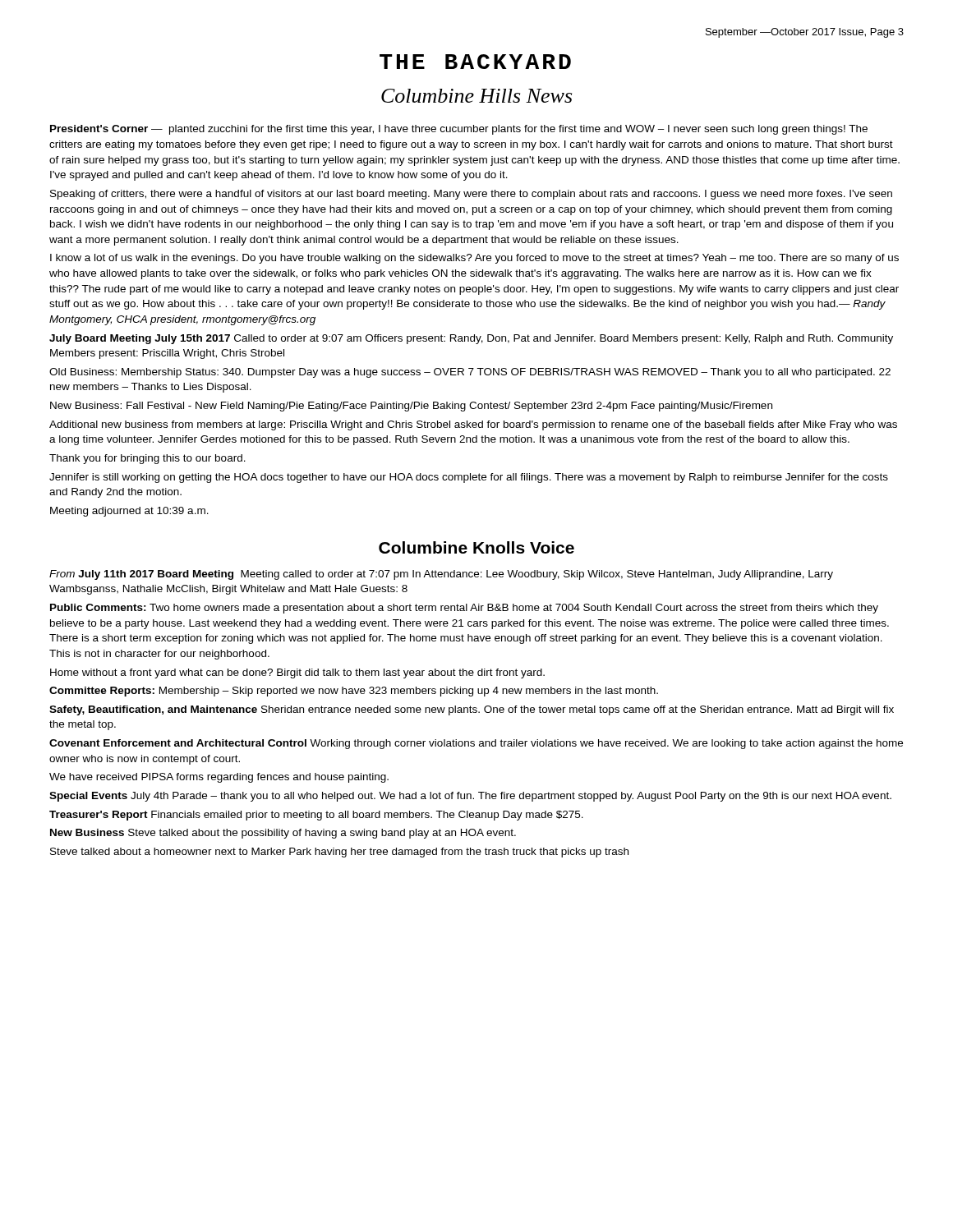Click on the text block that says "President's Corner —"
This screenshot has width=953, height=1232.
coord(459,130)
